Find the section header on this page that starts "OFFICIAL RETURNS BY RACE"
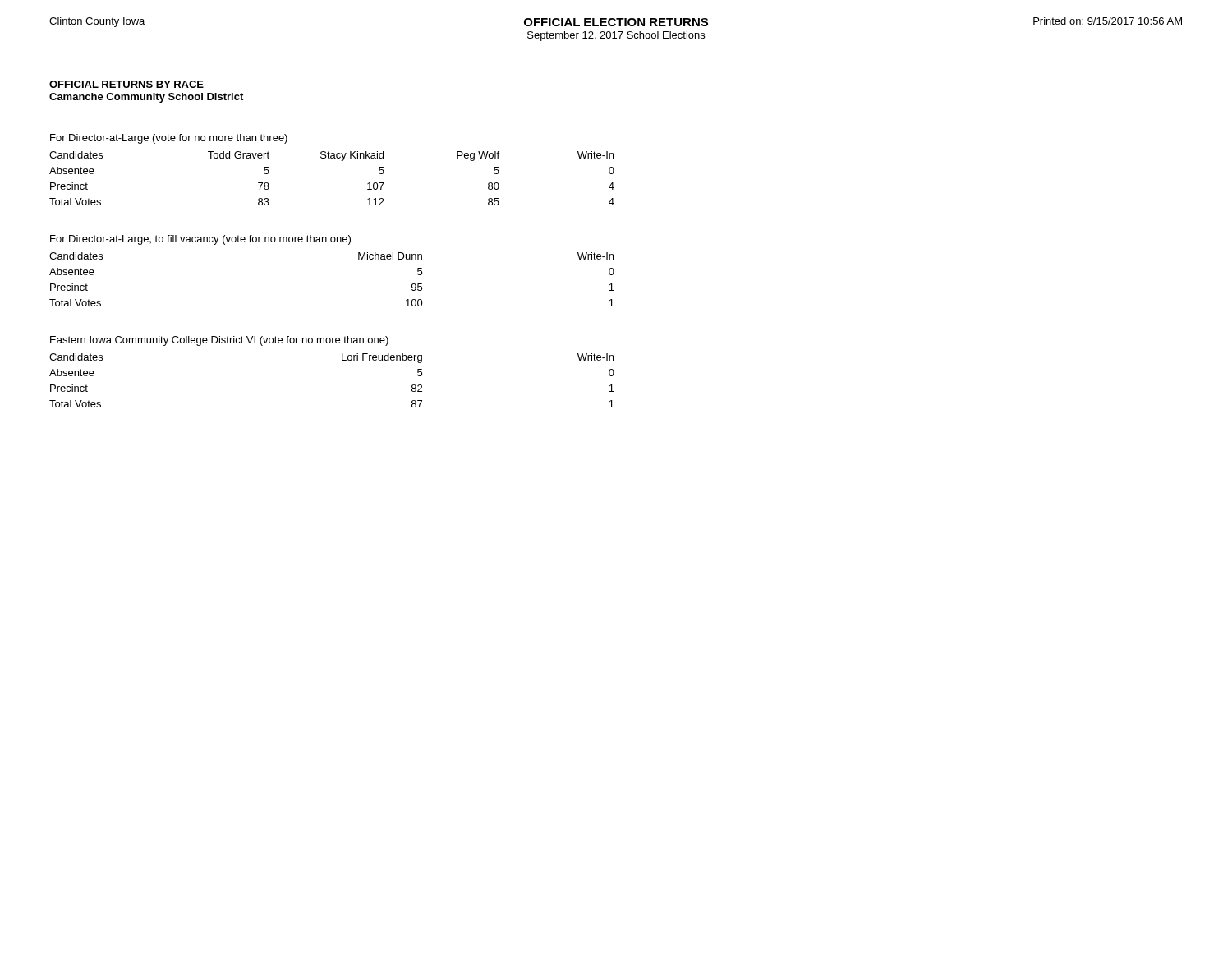 tap(146, 90)
